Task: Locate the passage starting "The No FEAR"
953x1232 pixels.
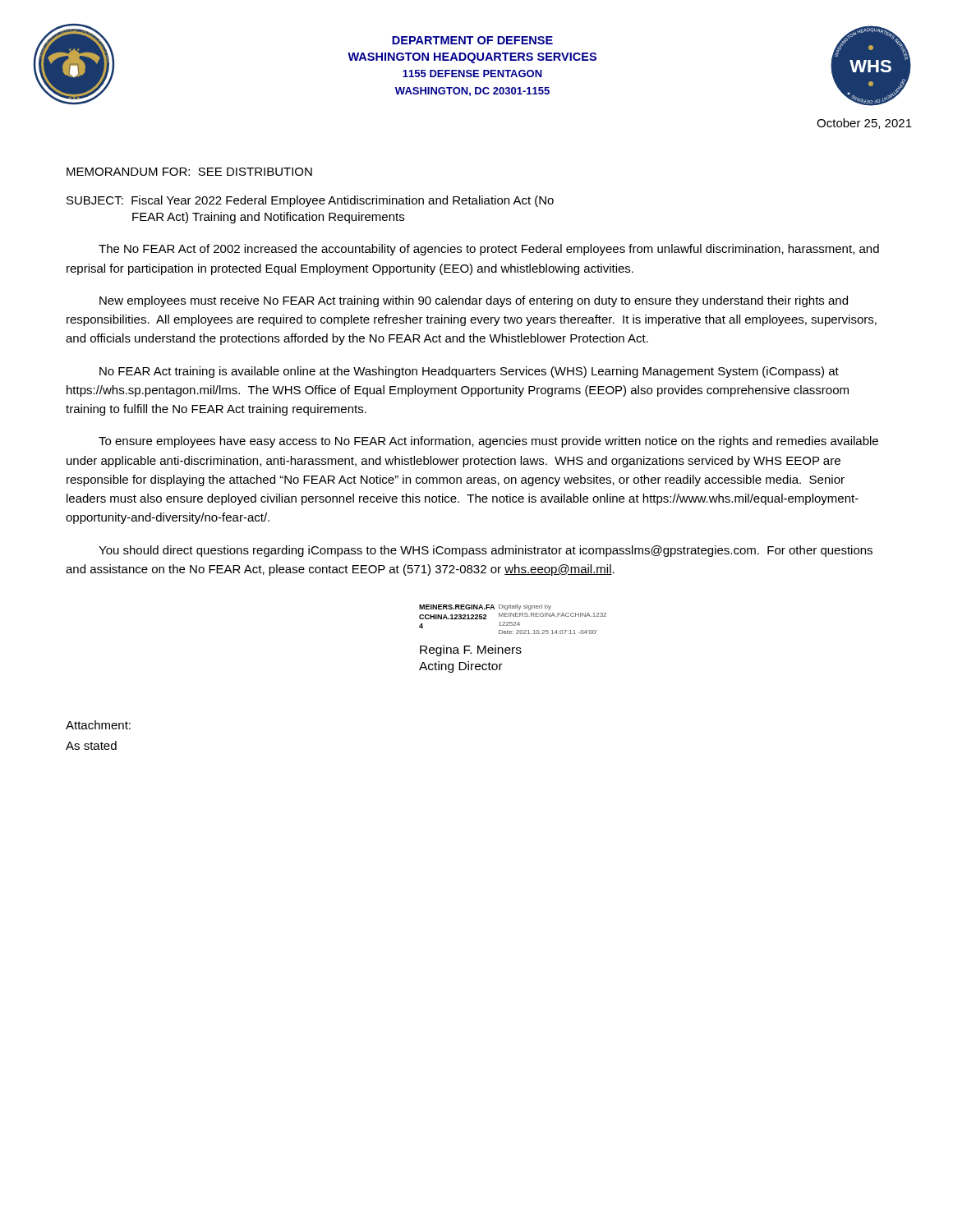Action: (x=473, y=258)
